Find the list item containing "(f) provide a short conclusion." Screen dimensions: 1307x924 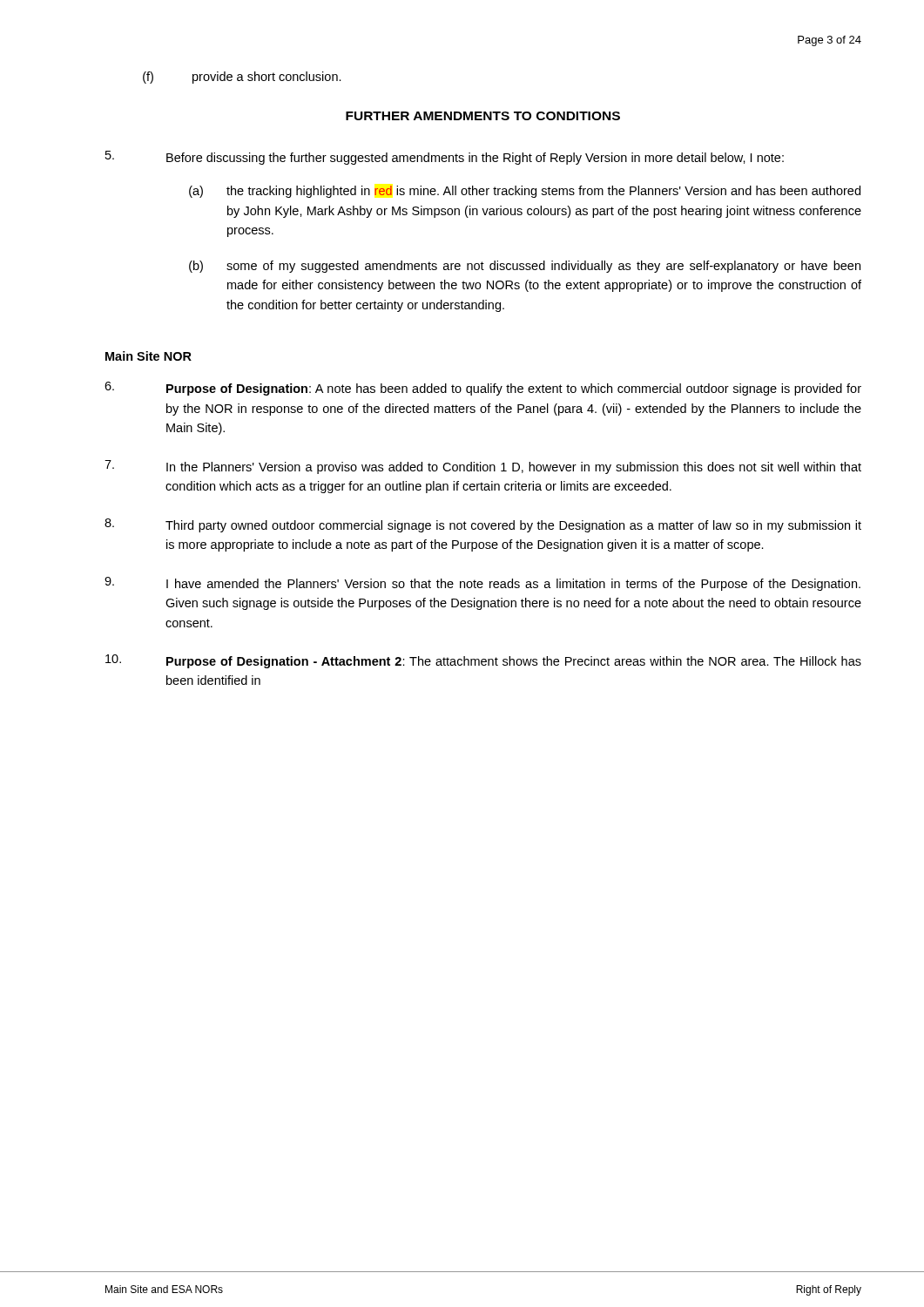tap(242, 78)
